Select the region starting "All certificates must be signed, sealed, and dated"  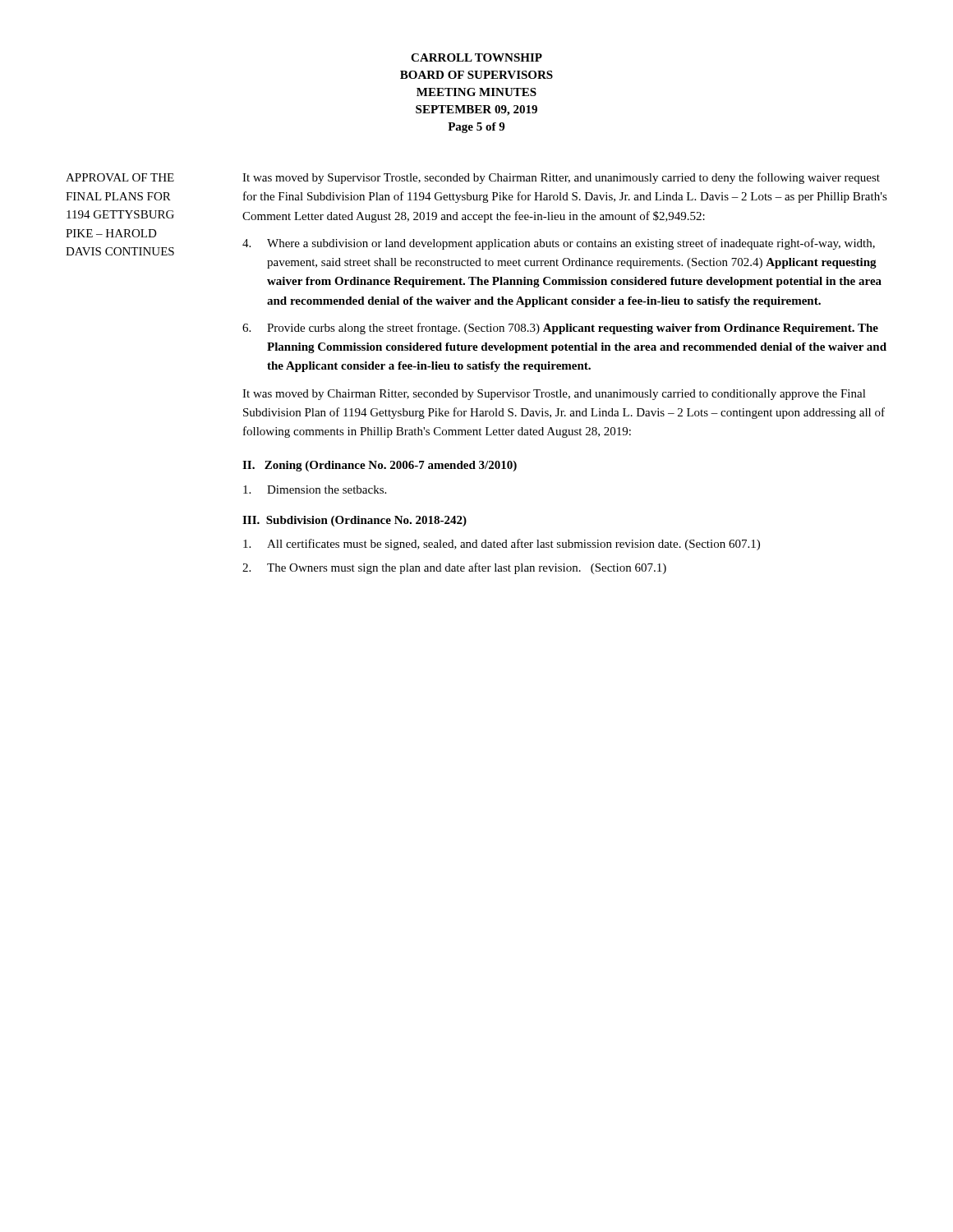pyautogui.click(x=565, y=544)
